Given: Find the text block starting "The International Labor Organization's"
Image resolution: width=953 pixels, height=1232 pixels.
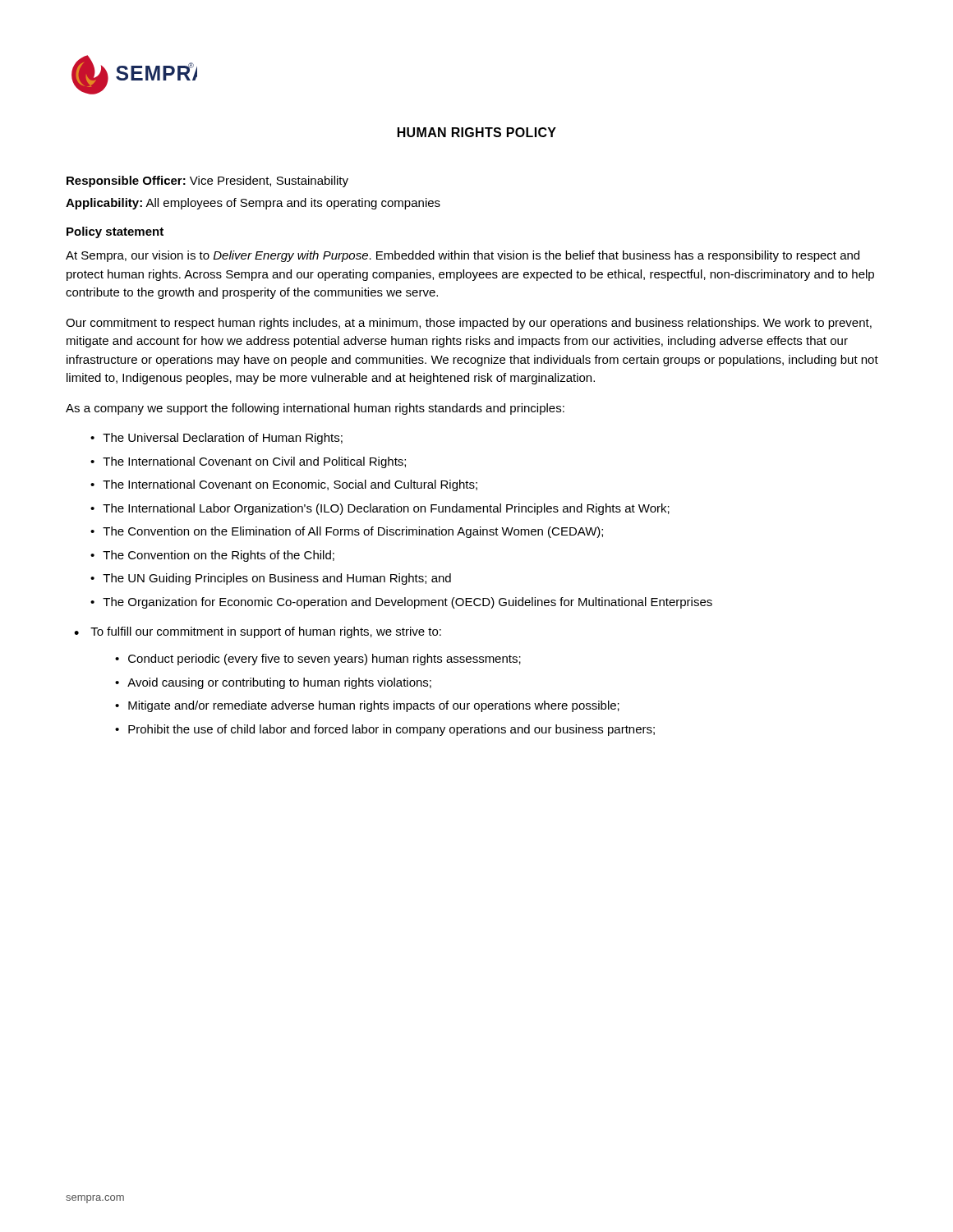Looking at the screenshot, I should click(476, 508).
